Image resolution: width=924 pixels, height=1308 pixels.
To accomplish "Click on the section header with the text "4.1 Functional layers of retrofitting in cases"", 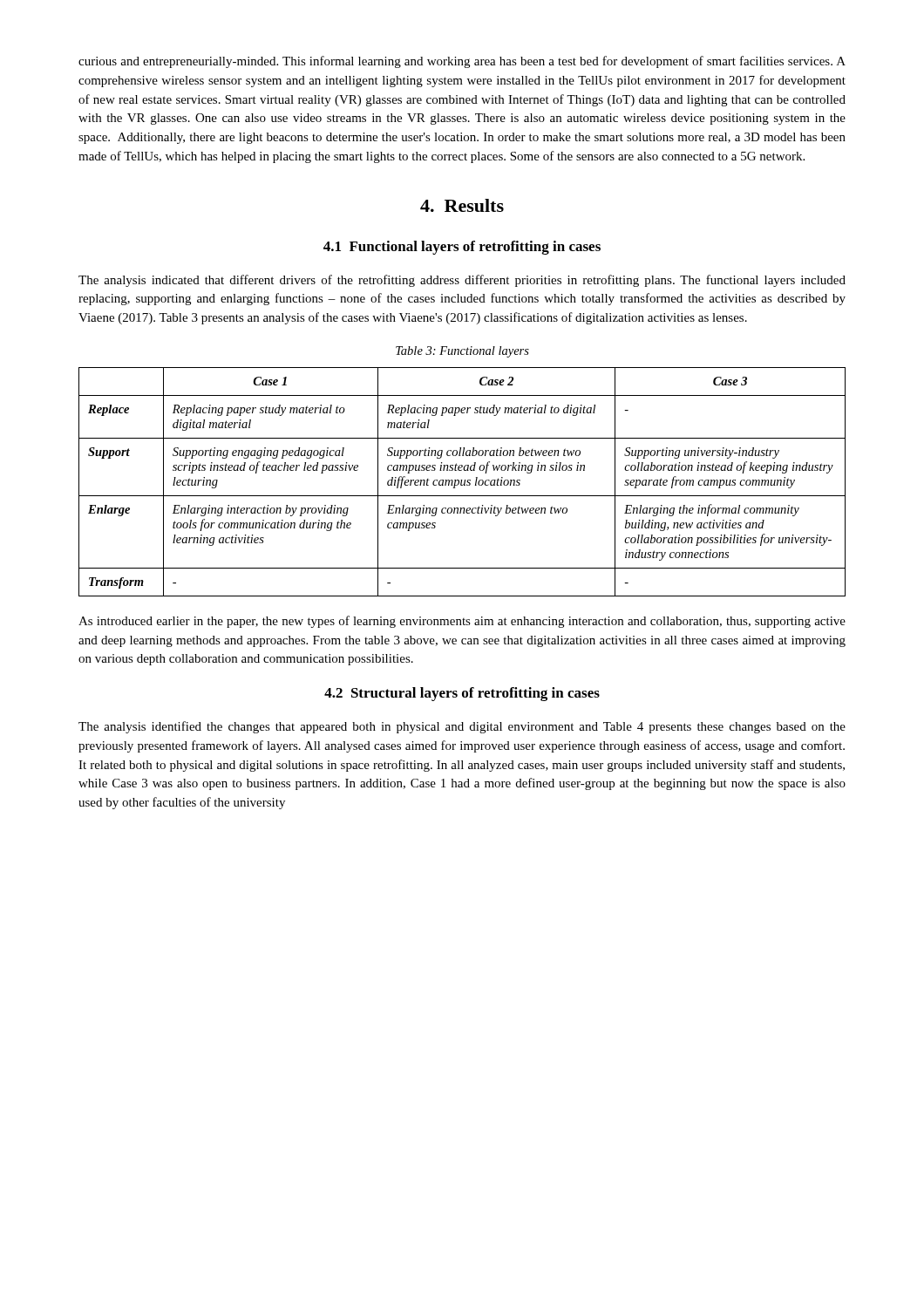I will tap(462, 246).
